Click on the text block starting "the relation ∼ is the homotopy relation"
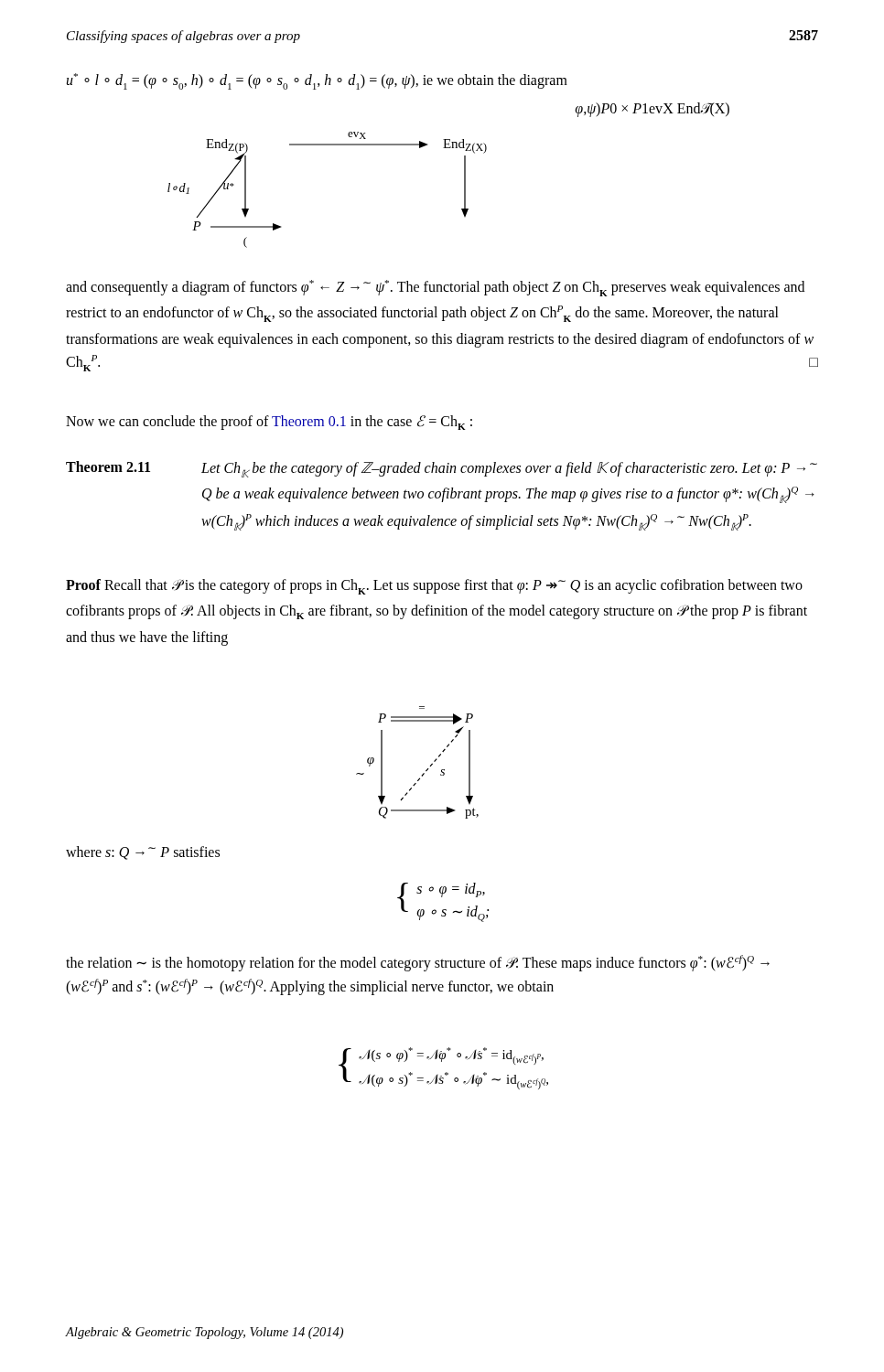 click(419, 974)
